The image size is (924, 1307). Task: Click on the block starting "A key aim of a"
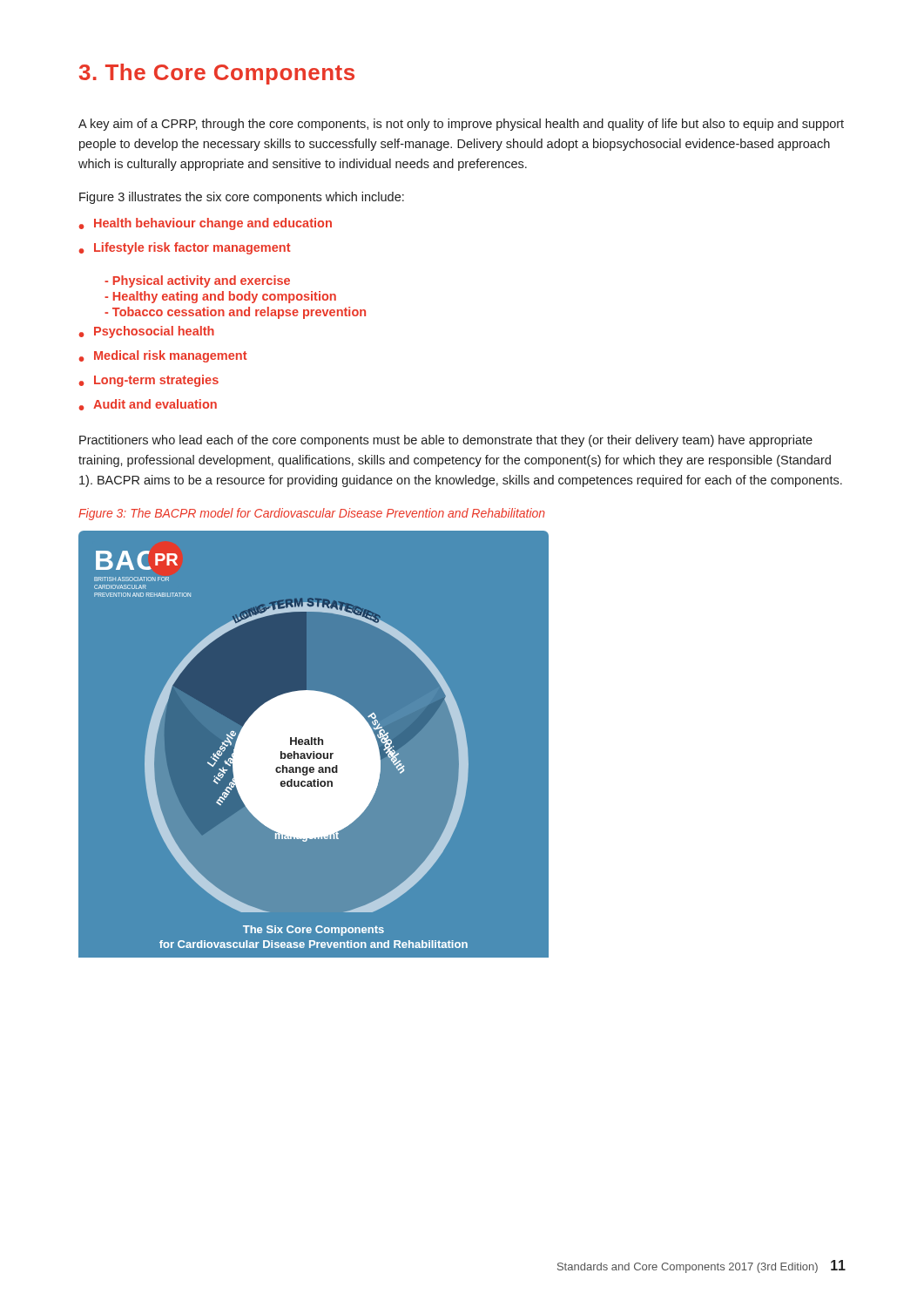point(461,144)
